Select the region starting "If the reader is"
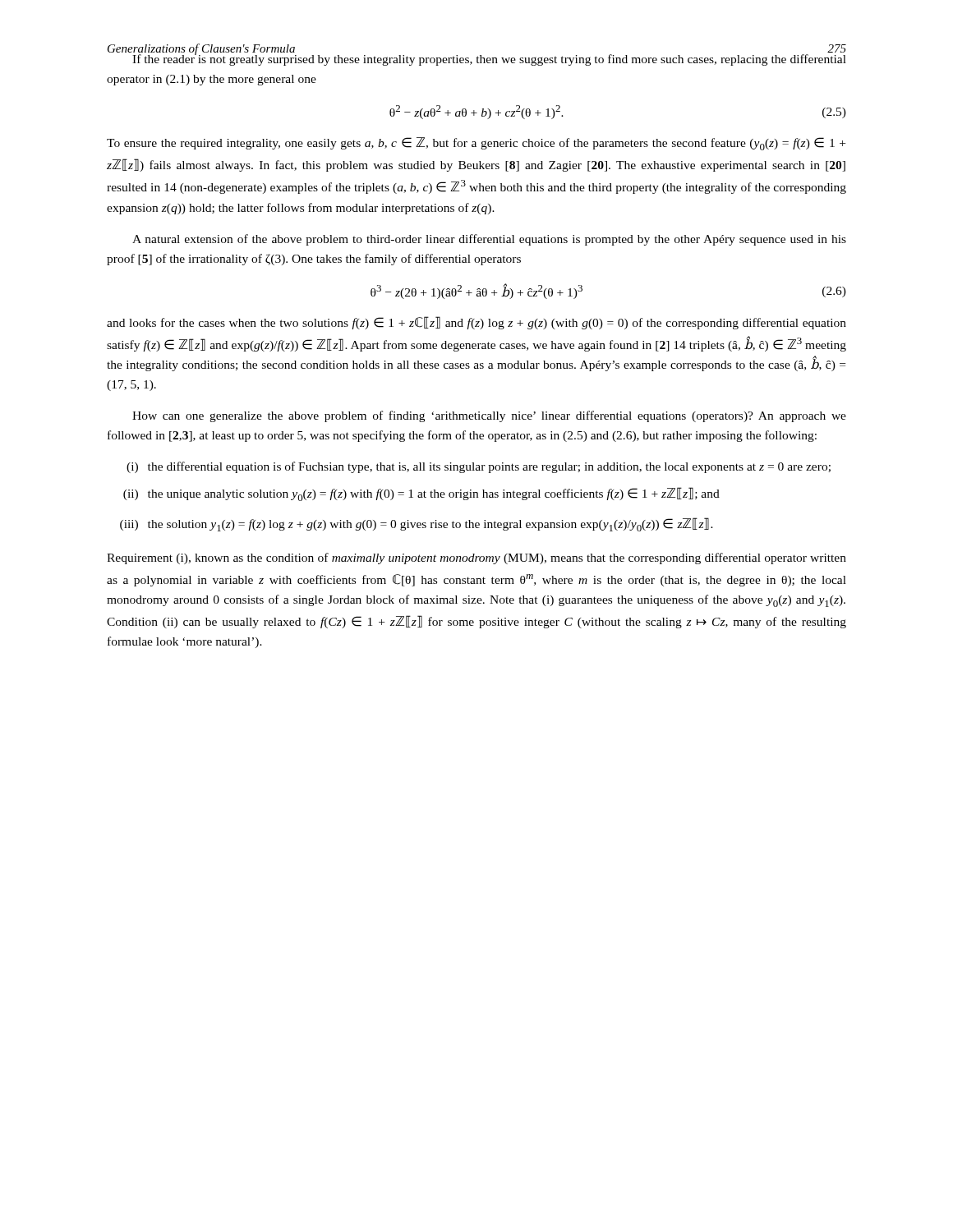This screenshot has width=953, height=1232. 476,69
